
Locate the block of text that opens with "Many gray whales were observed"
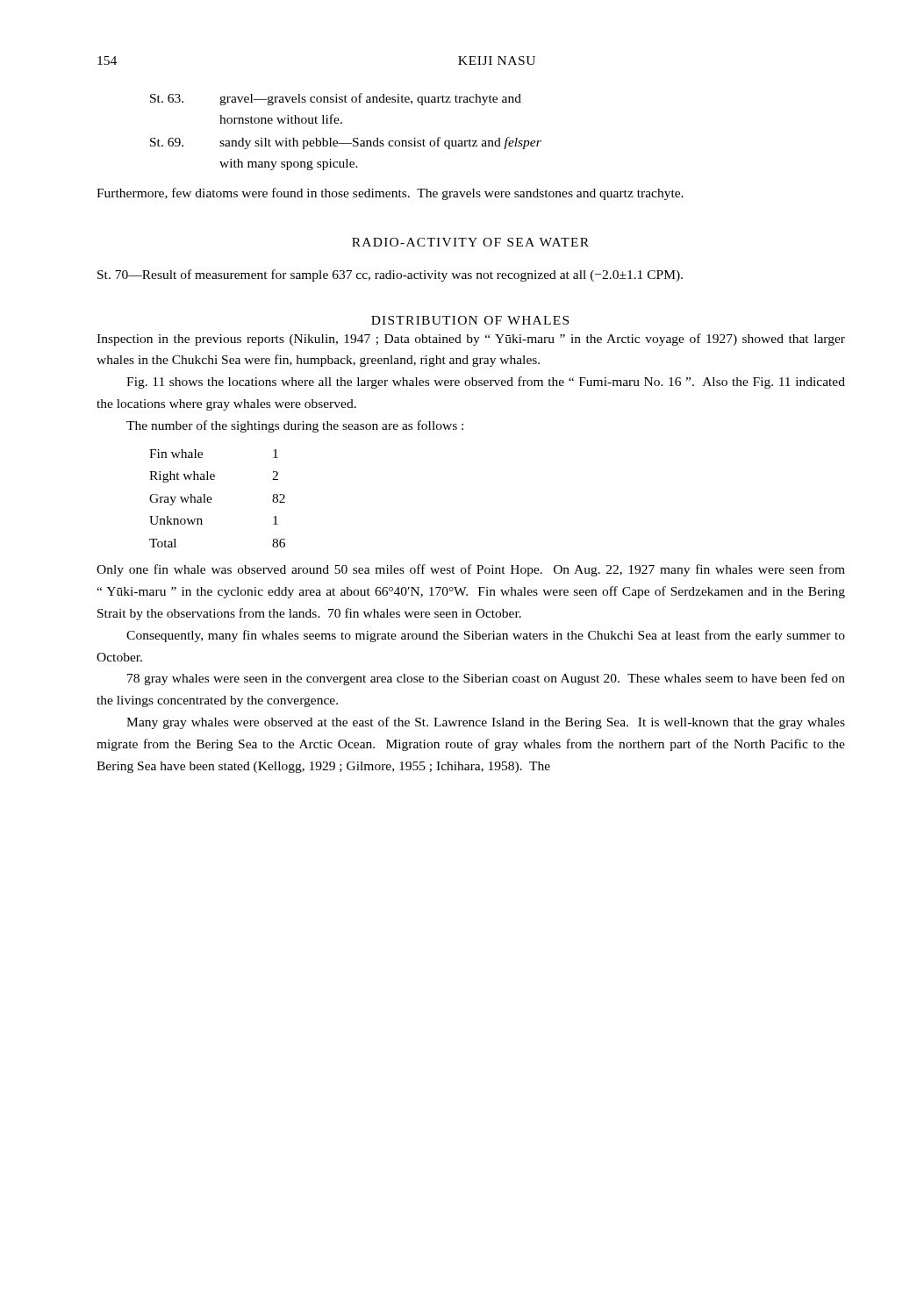471,743
